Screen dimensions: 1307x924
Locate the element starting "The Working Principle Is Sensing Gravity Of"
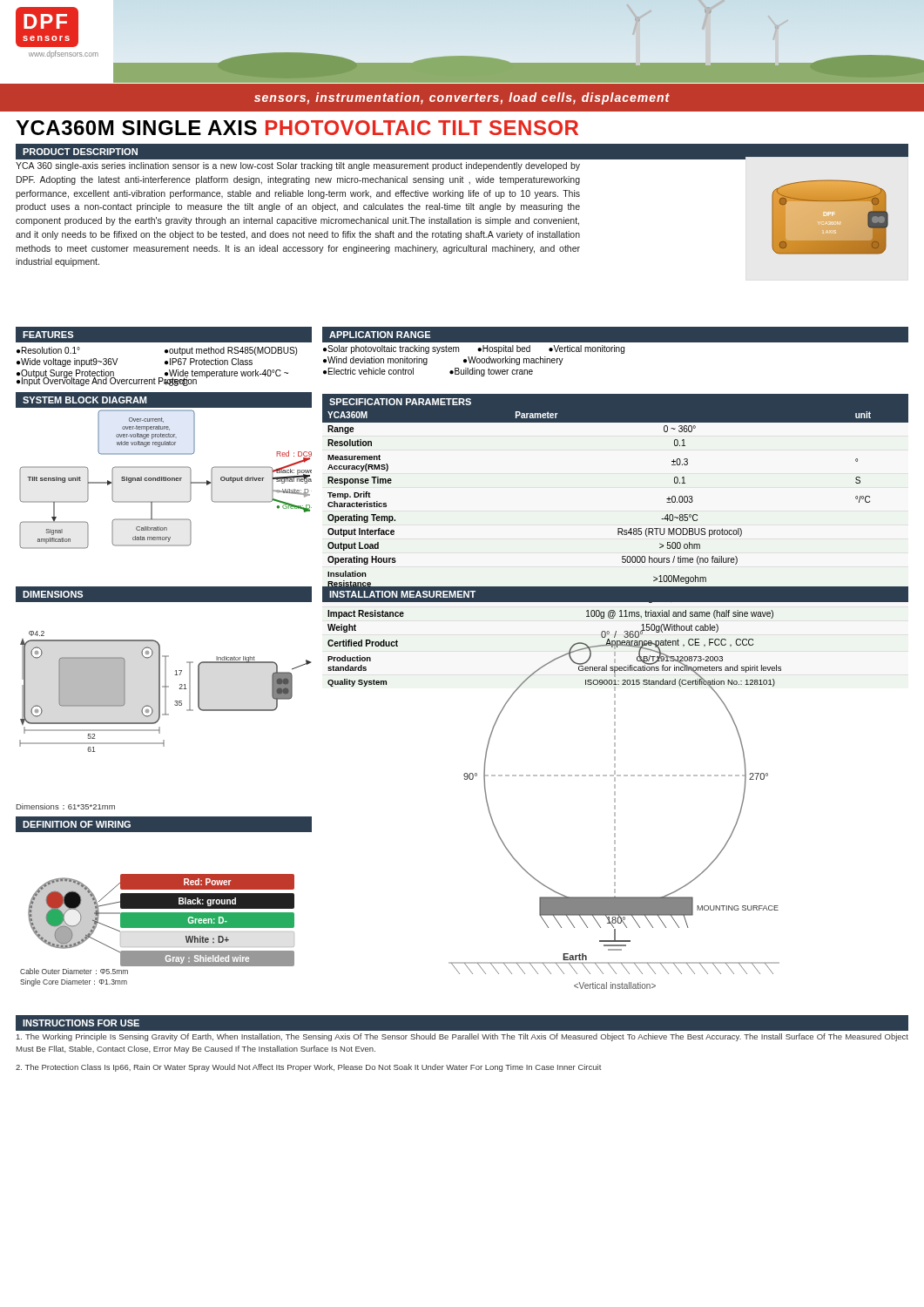[x=462, y=1042]
